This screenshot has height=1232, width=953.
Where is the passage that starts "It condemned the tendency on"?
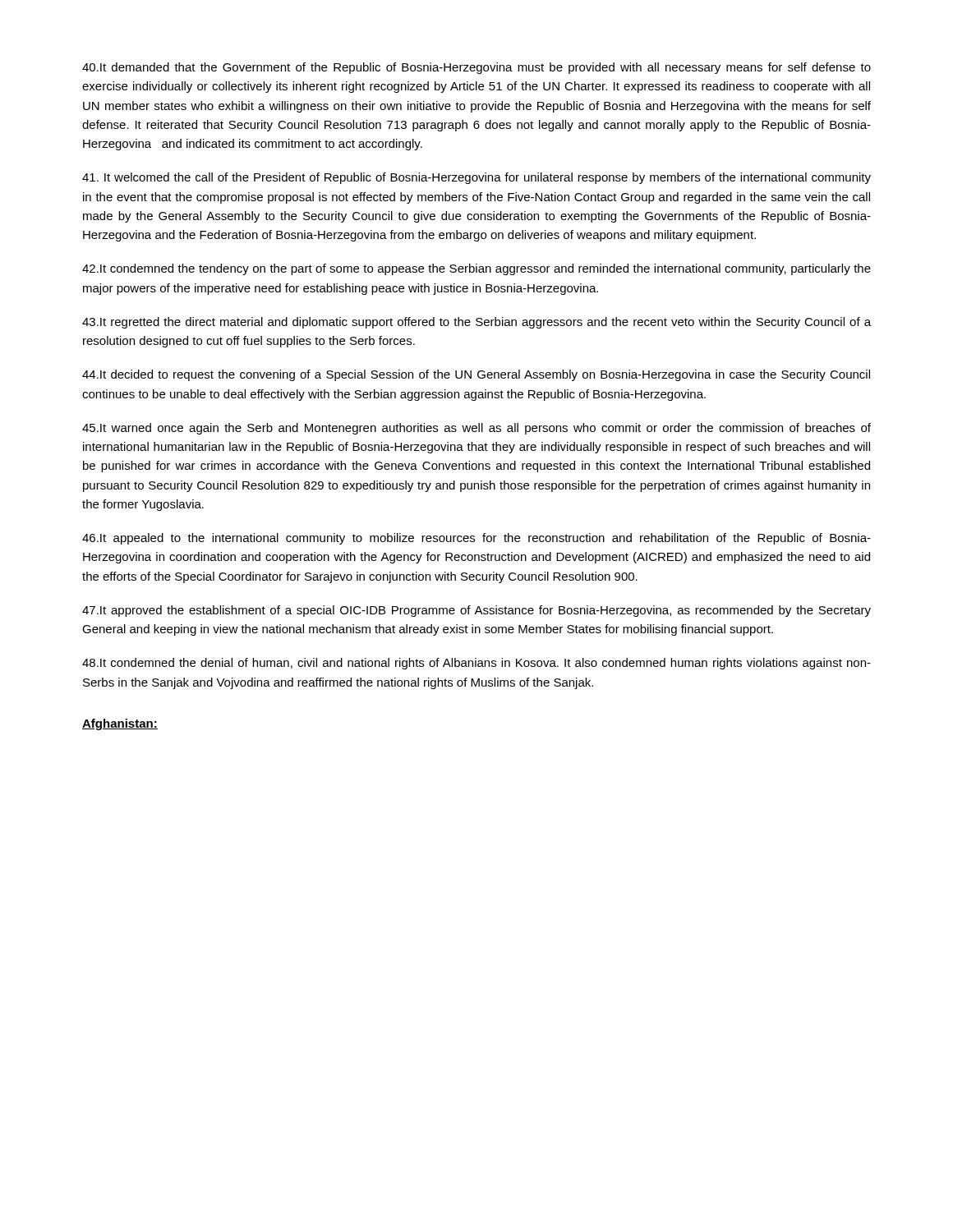click(476, 278)
